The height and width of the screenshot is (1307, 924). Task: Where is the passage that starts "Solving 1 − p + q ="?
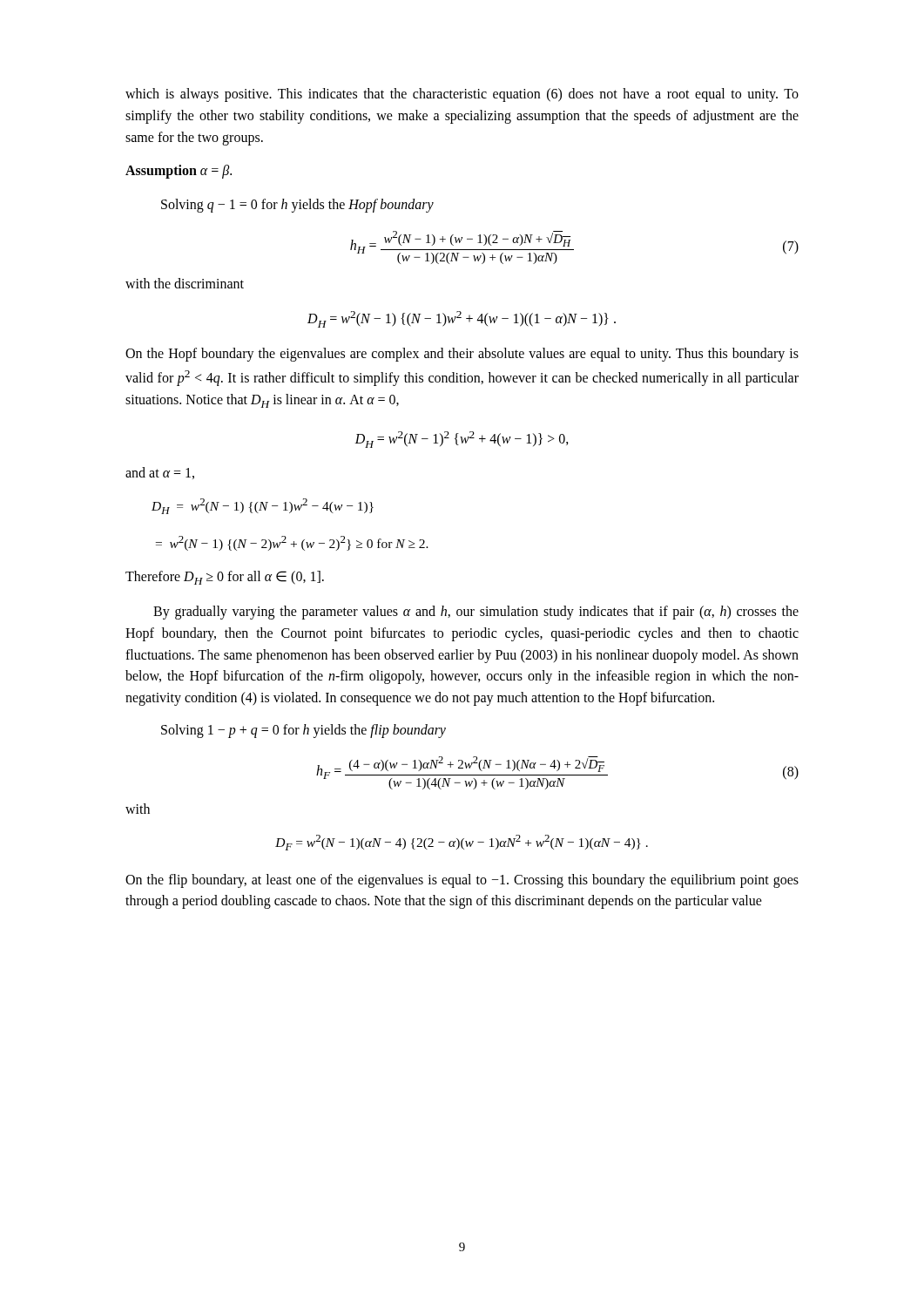(x=304, y=731)
